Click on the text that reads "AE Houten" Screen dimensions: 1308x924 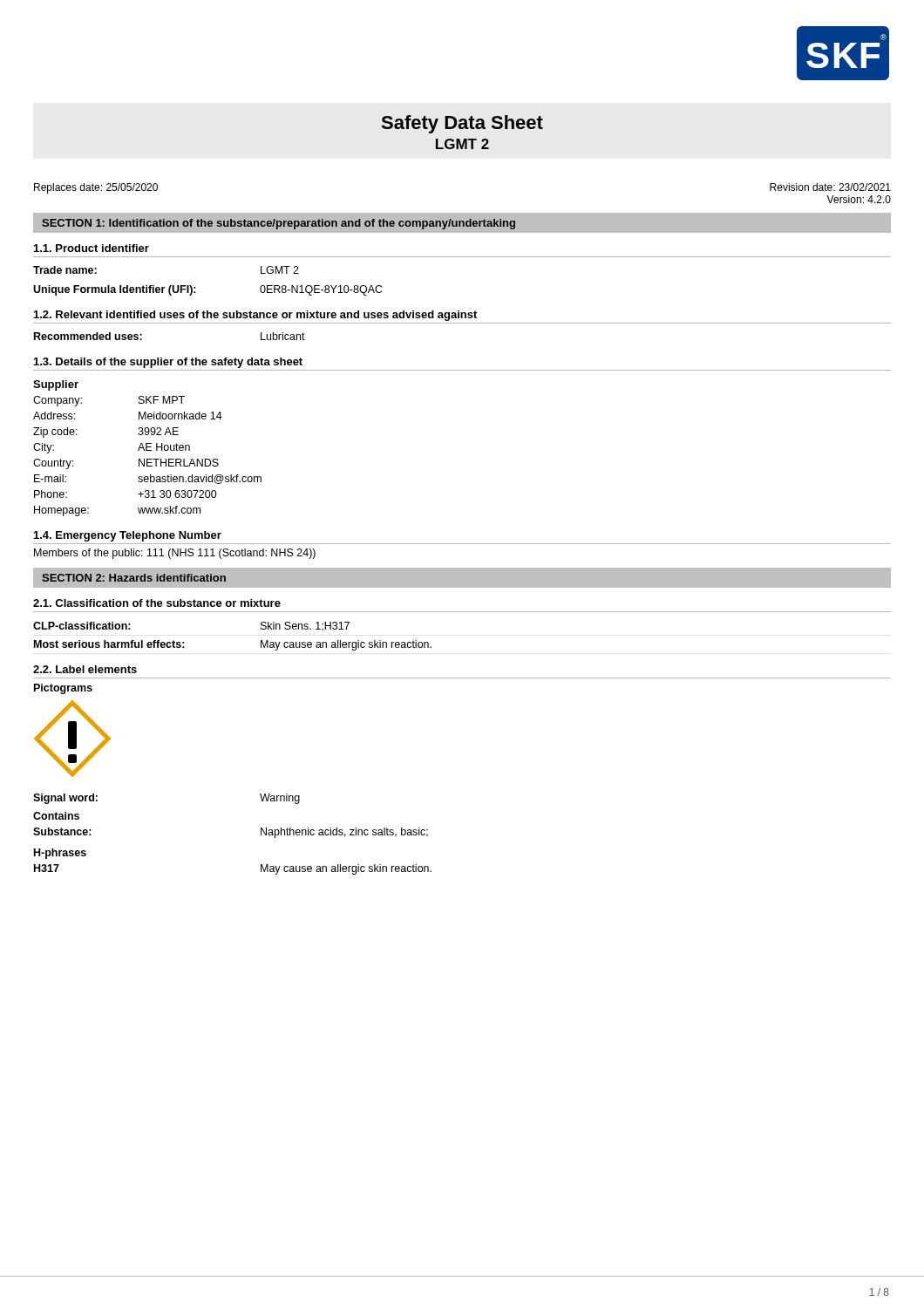[x=164, y=447]
